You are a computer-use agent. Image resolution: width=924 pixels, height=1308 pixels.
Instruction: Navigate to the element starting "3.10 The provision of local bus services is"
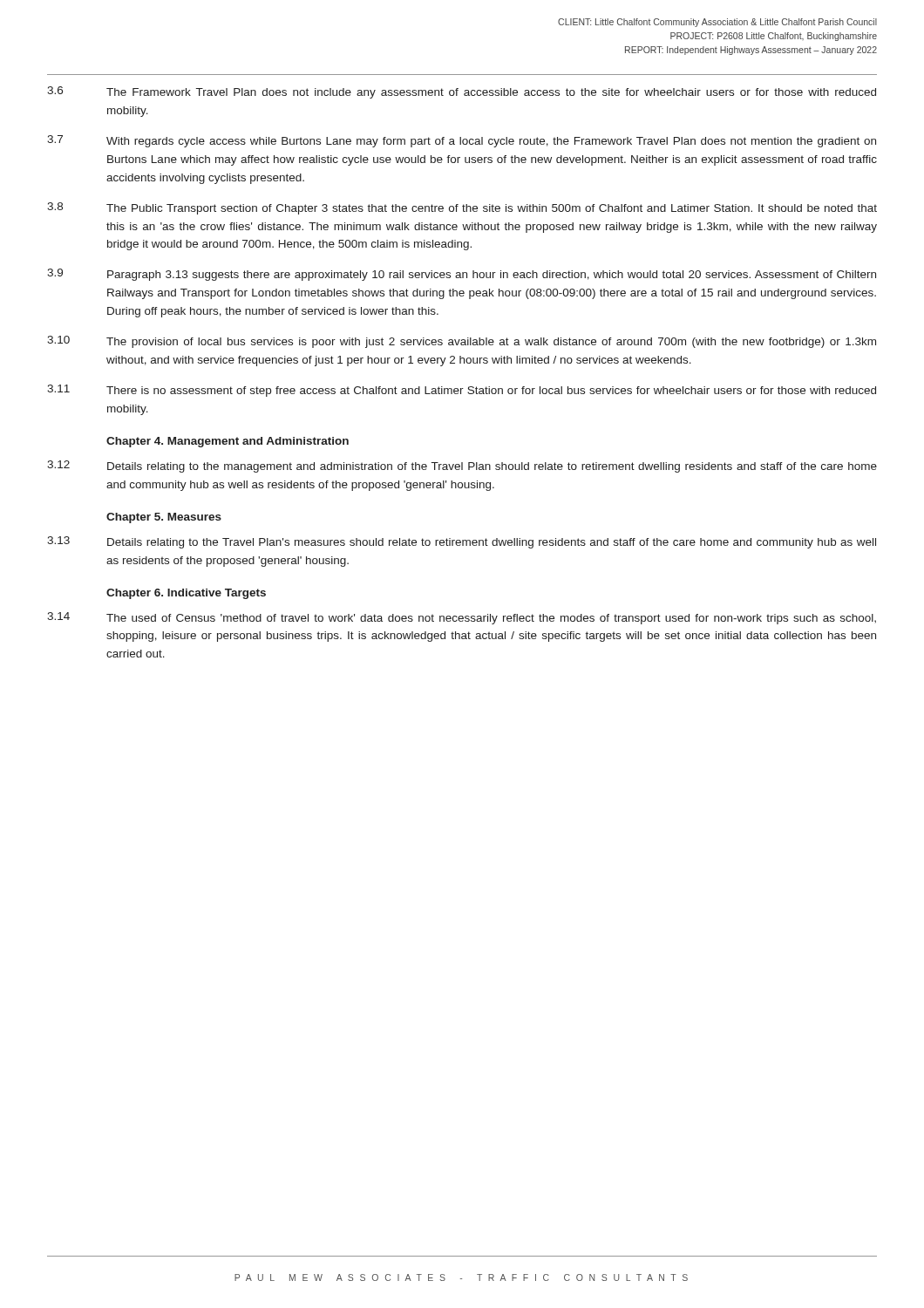(x=462, y=352)
